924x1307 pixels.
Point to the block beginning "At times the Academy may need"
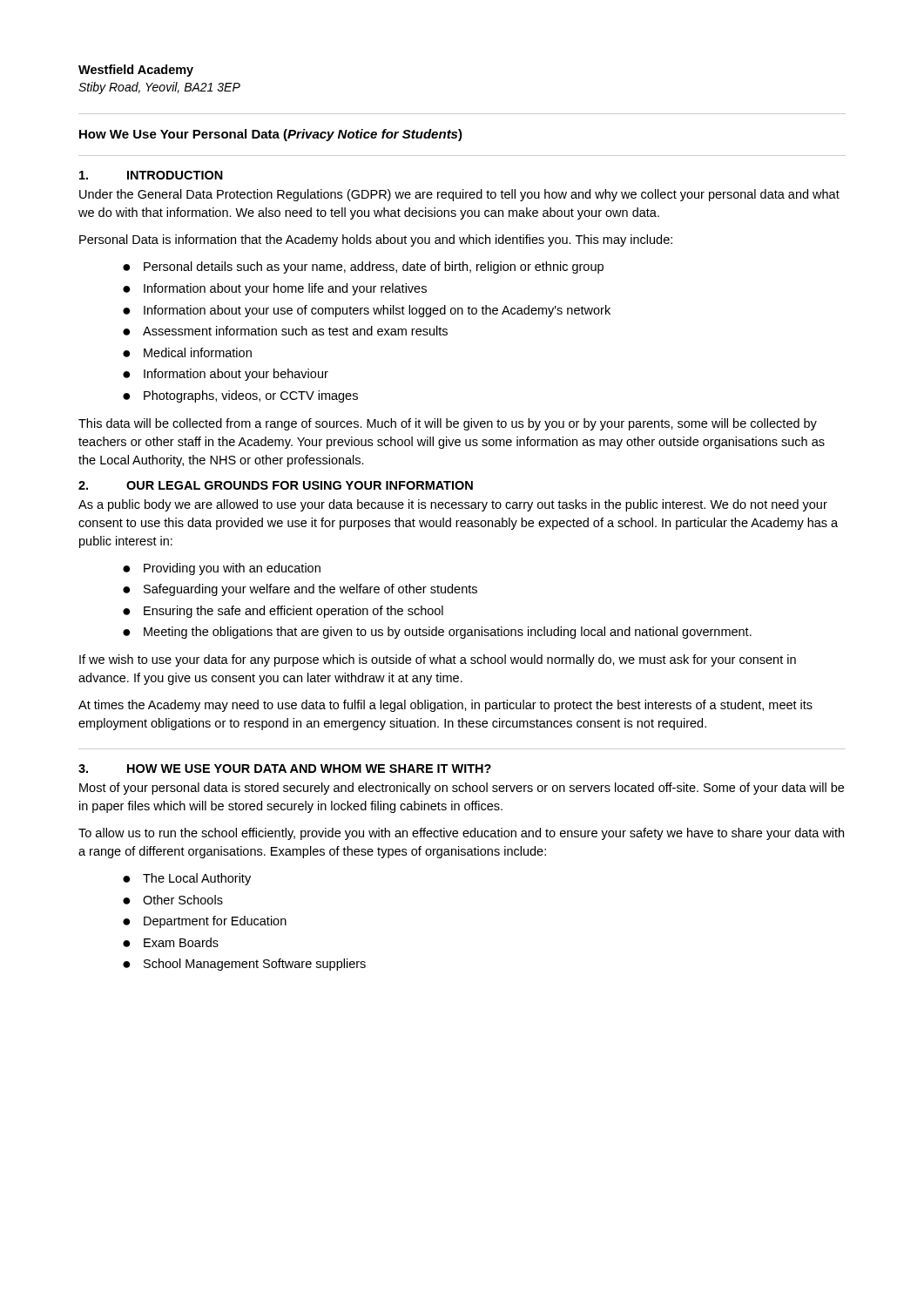445,714
